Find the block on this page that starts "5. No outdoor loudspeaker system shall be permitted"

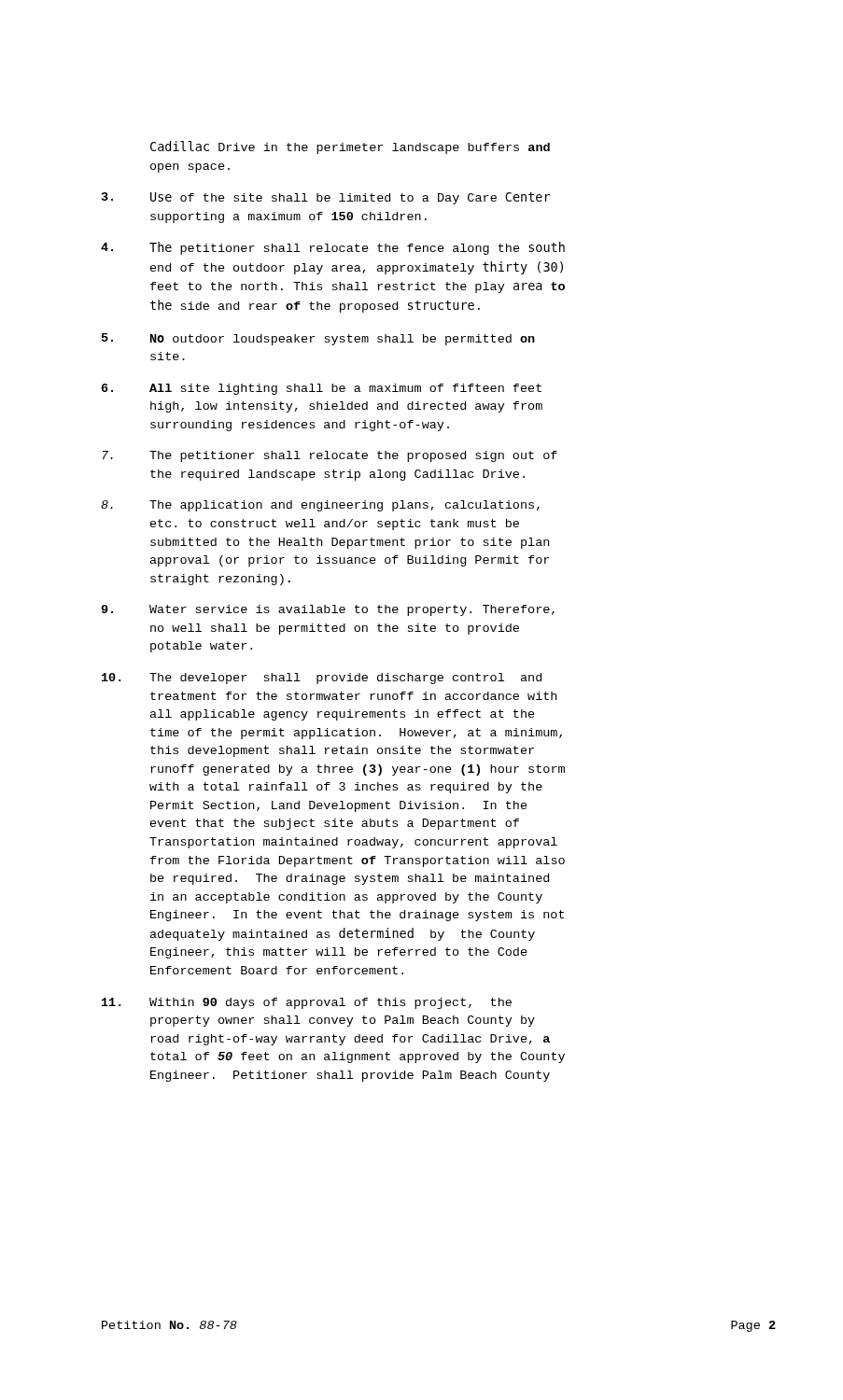click(x=438, y=348)
